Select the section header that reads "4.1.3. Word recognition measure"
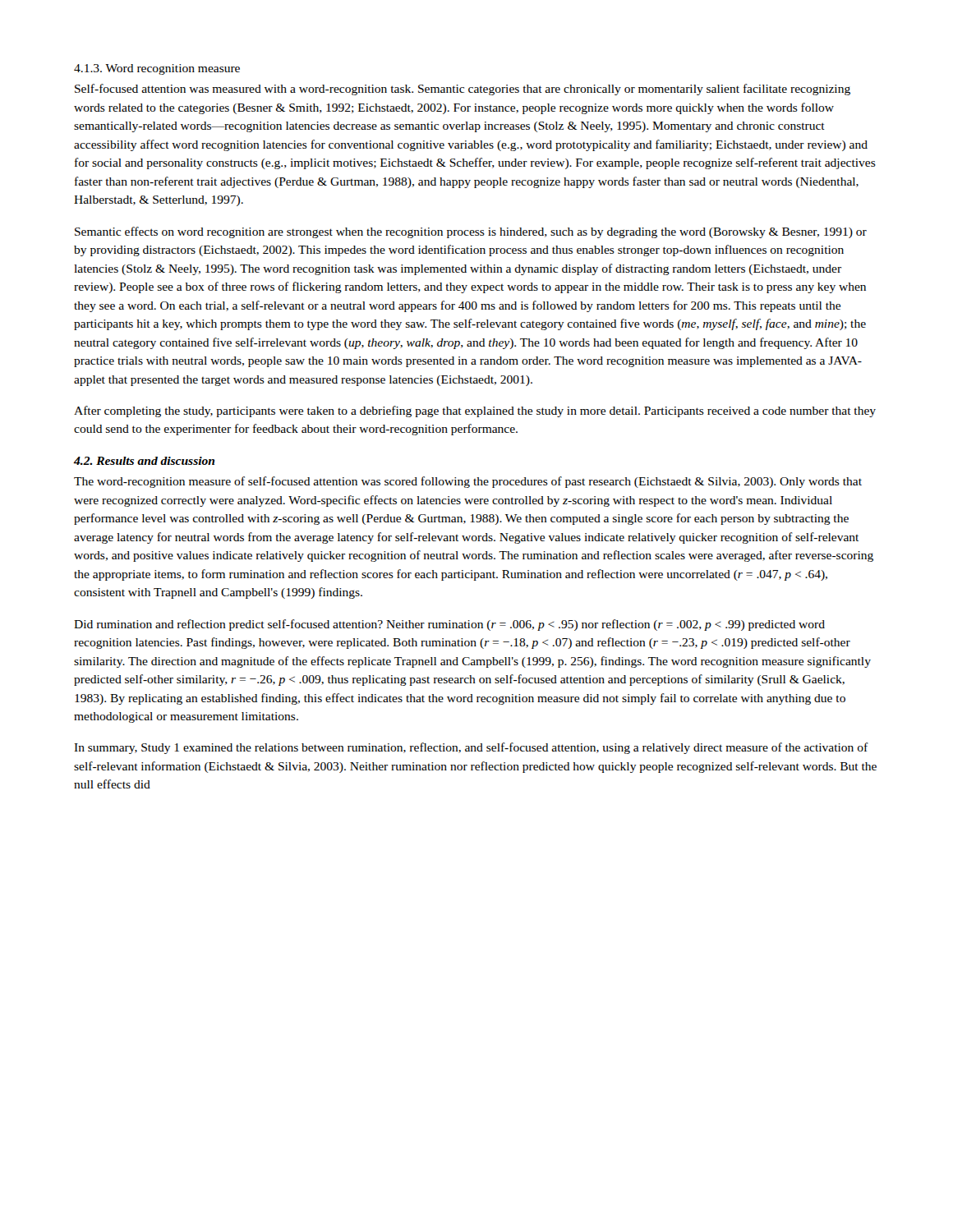Image resolution: width=953 pixels, height=1232 pixels. click(157, 68)
